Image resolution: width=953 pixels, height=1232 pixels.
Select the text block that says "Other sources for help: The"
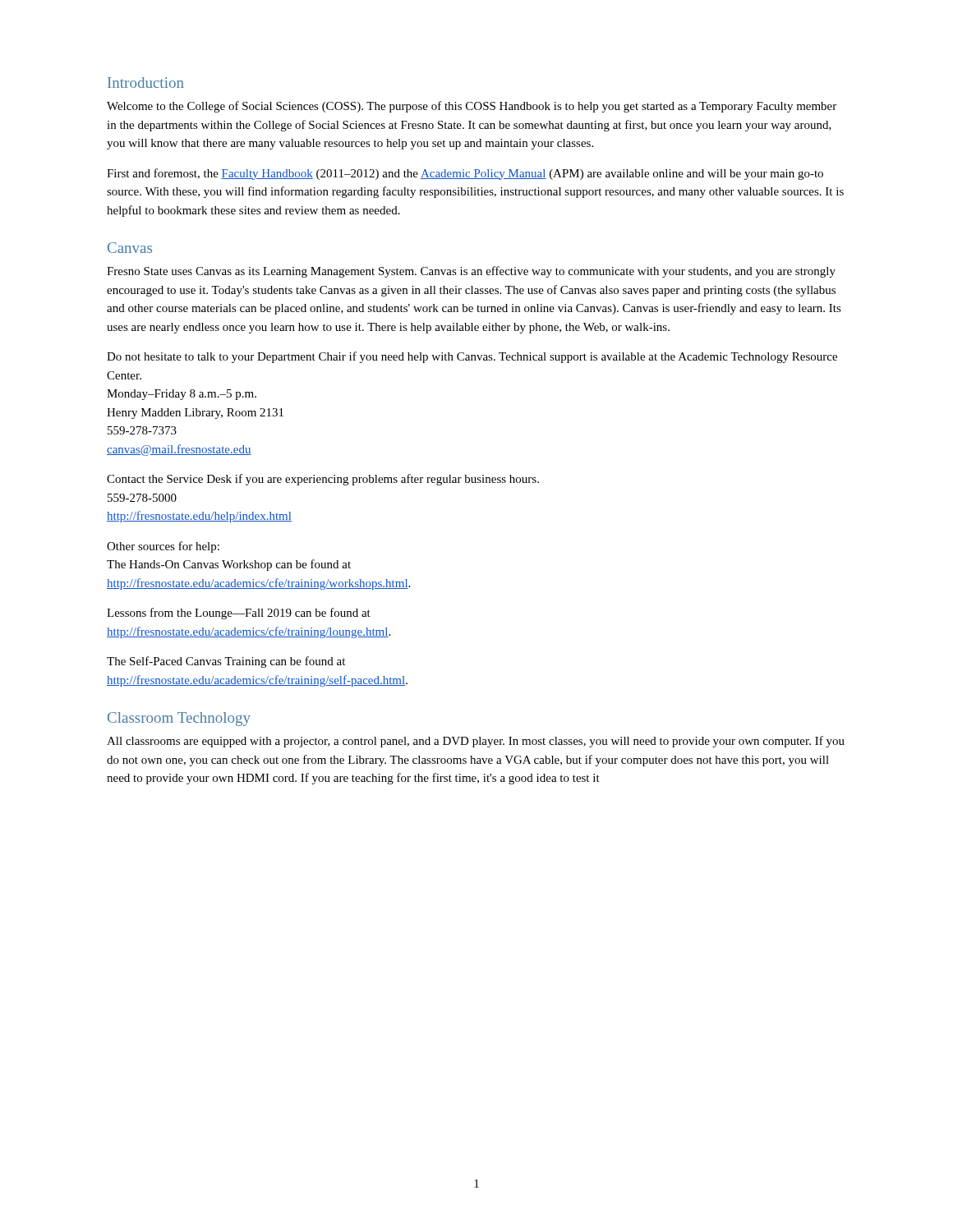[259, 564]
